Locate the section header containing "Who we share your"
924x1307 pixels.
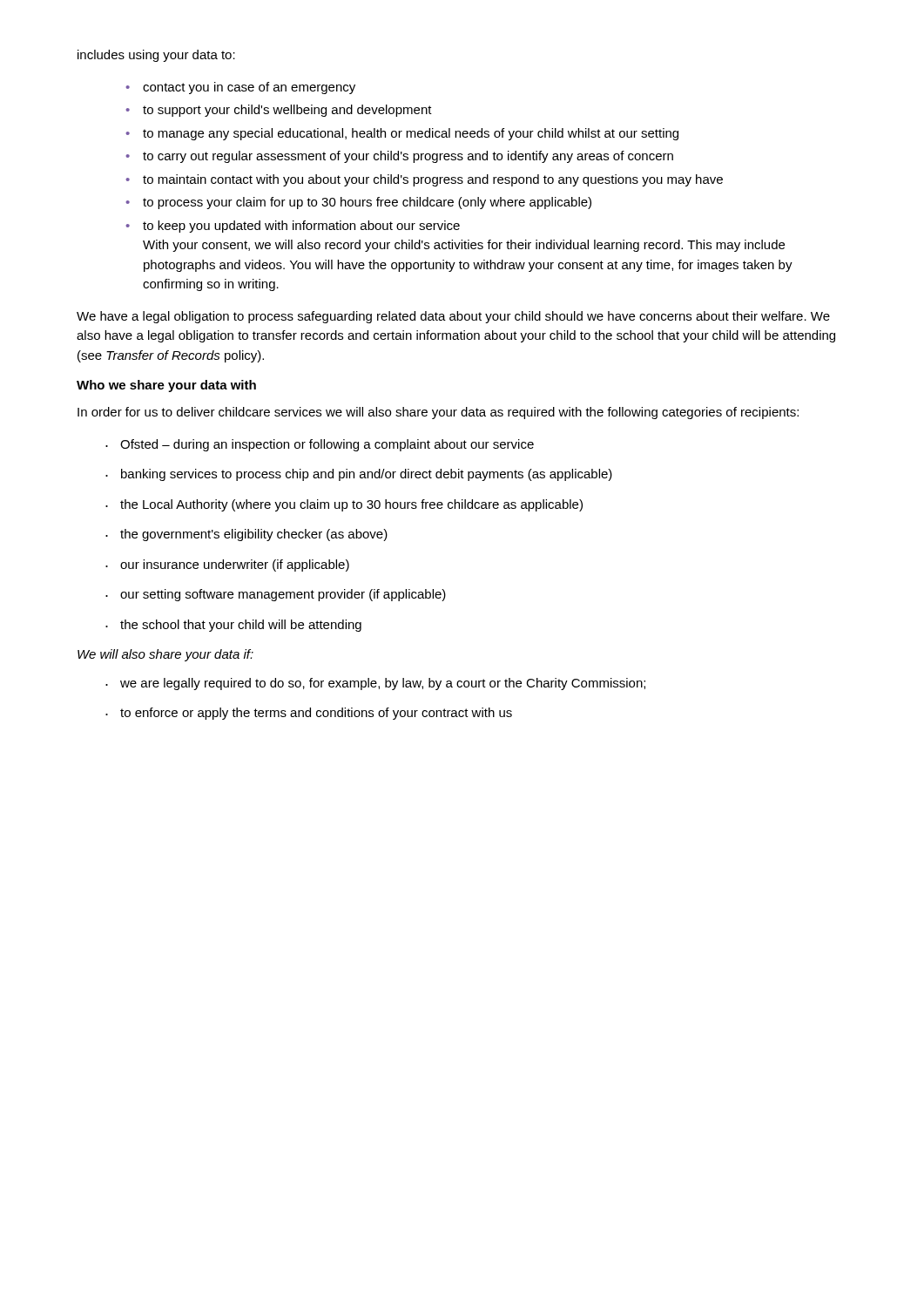click(167, 385)
